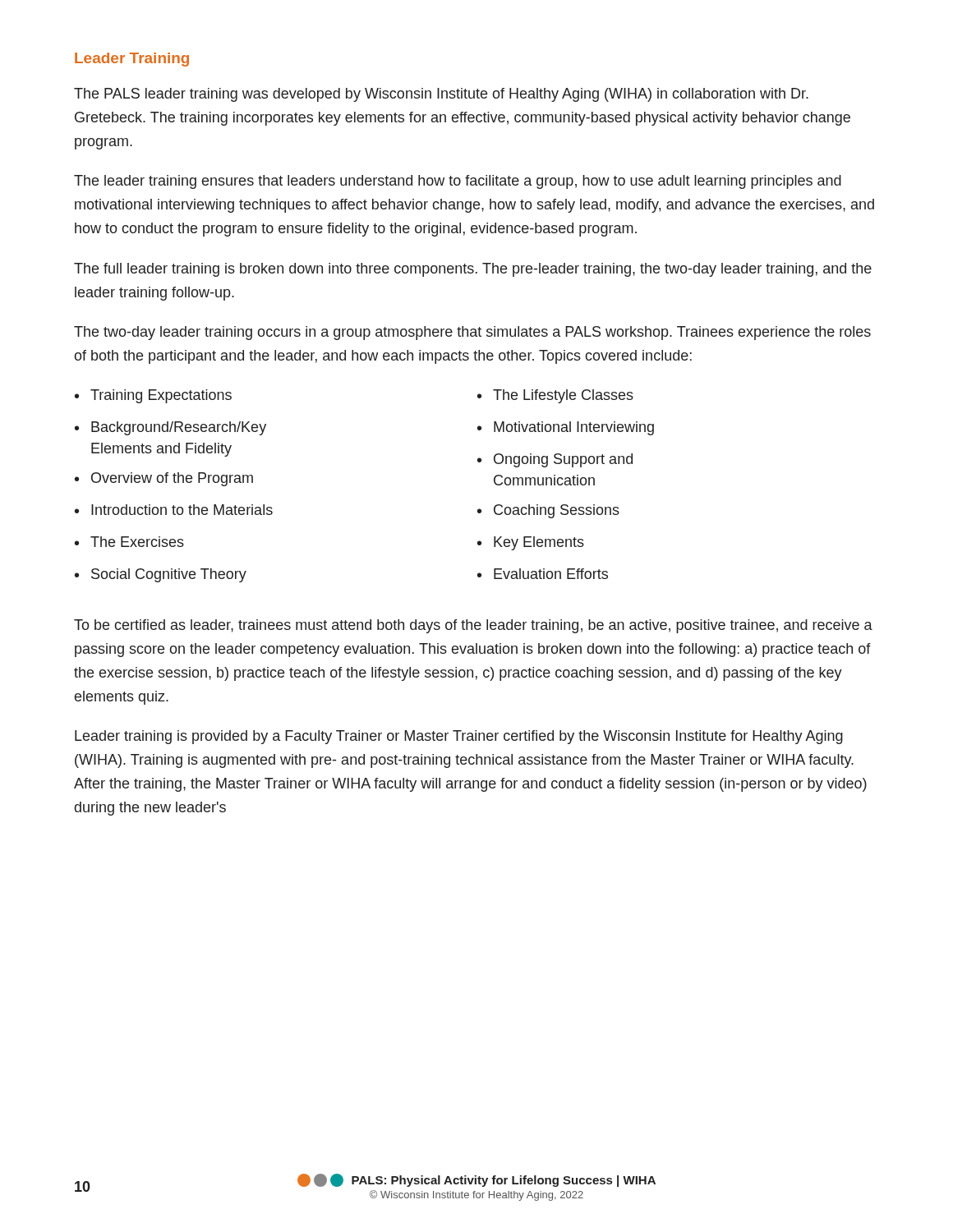Select the list item that reads "• Introduction to the Materials"
This screenshot has width=953, height=1232.
click(x=173, y=511)
